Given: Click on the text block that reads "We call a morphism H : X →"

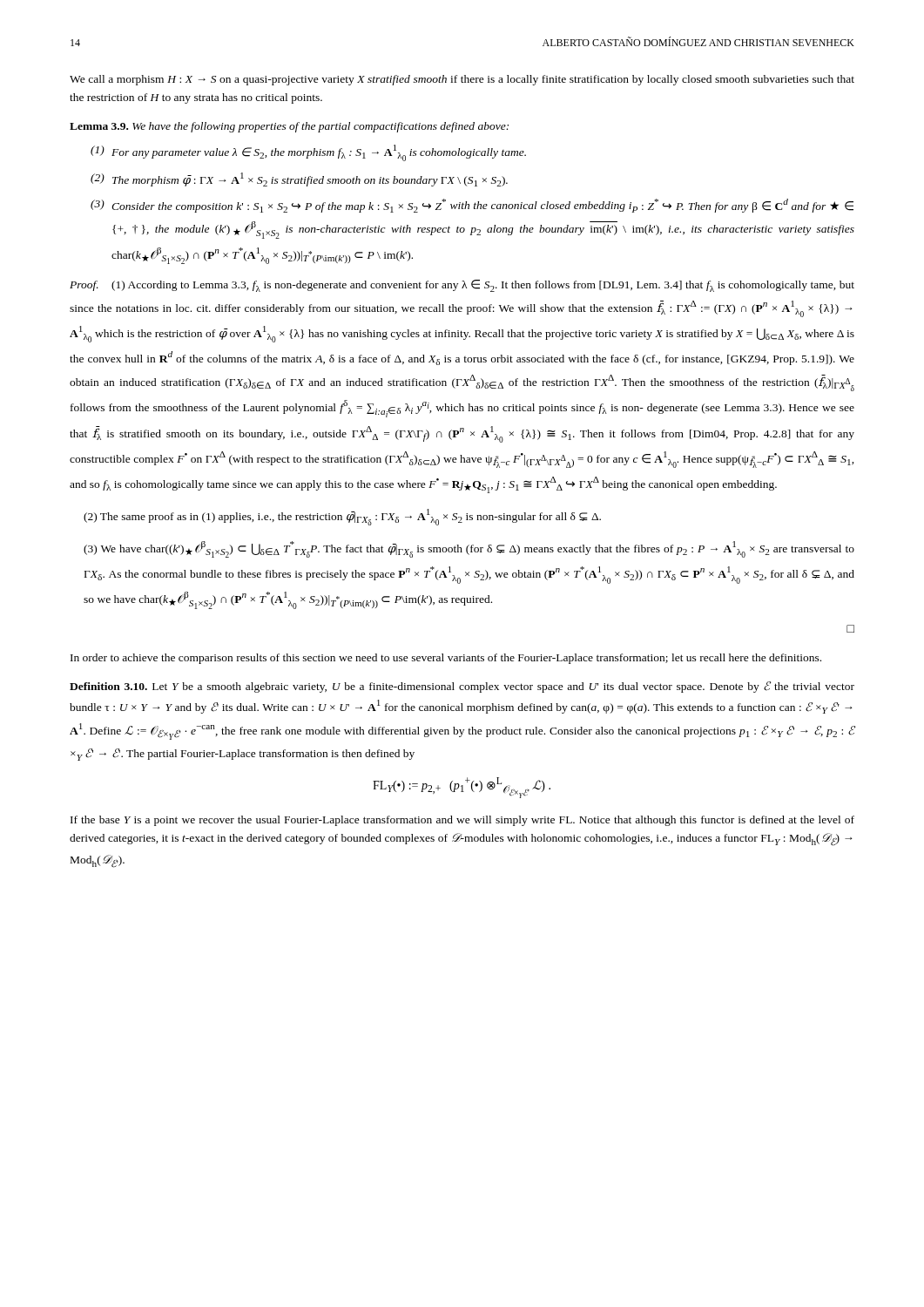Looking at the screenshot, I should 462,88.
